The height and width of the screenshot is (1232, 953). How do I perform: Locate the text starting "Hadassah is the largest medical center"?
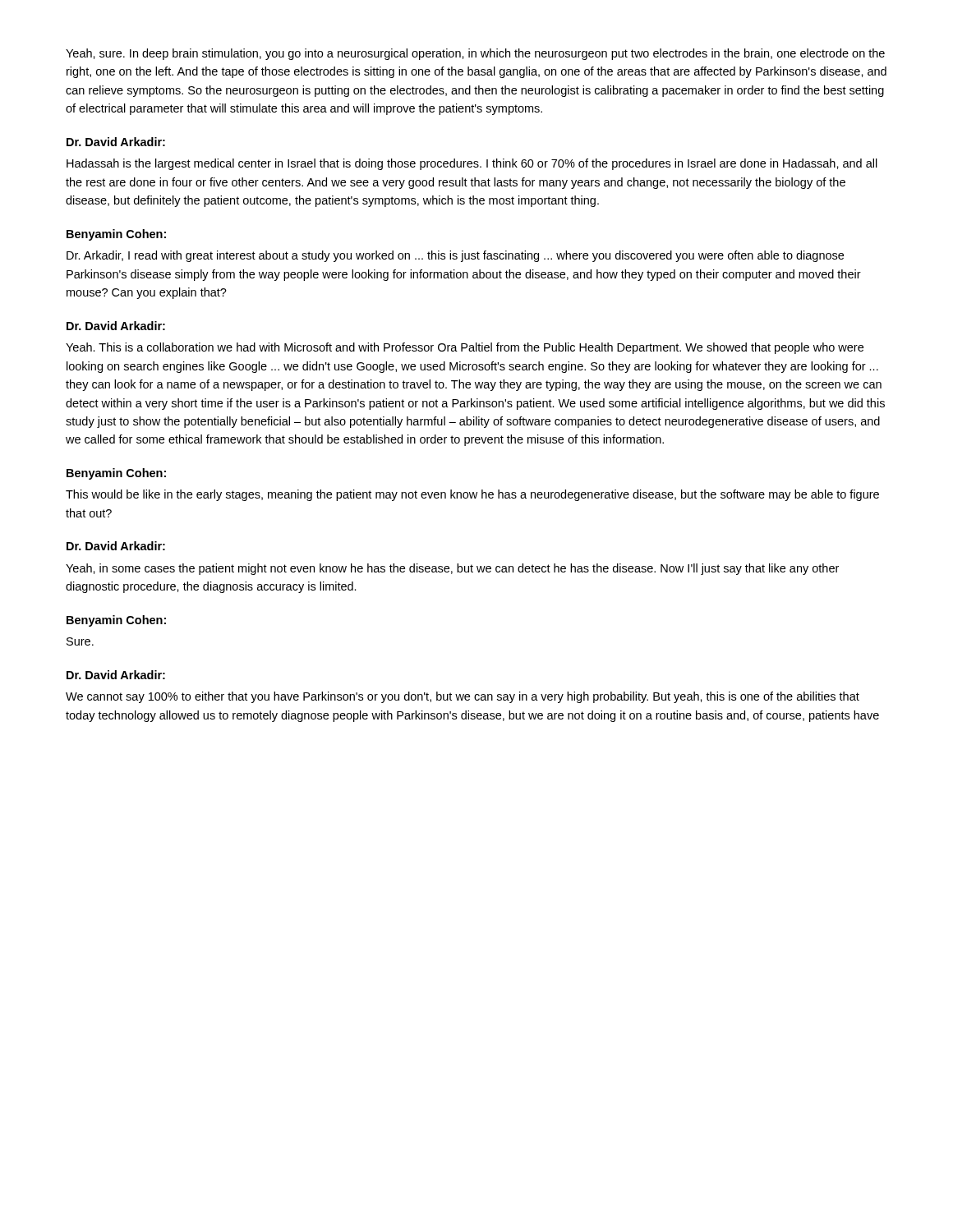point(472,182)
